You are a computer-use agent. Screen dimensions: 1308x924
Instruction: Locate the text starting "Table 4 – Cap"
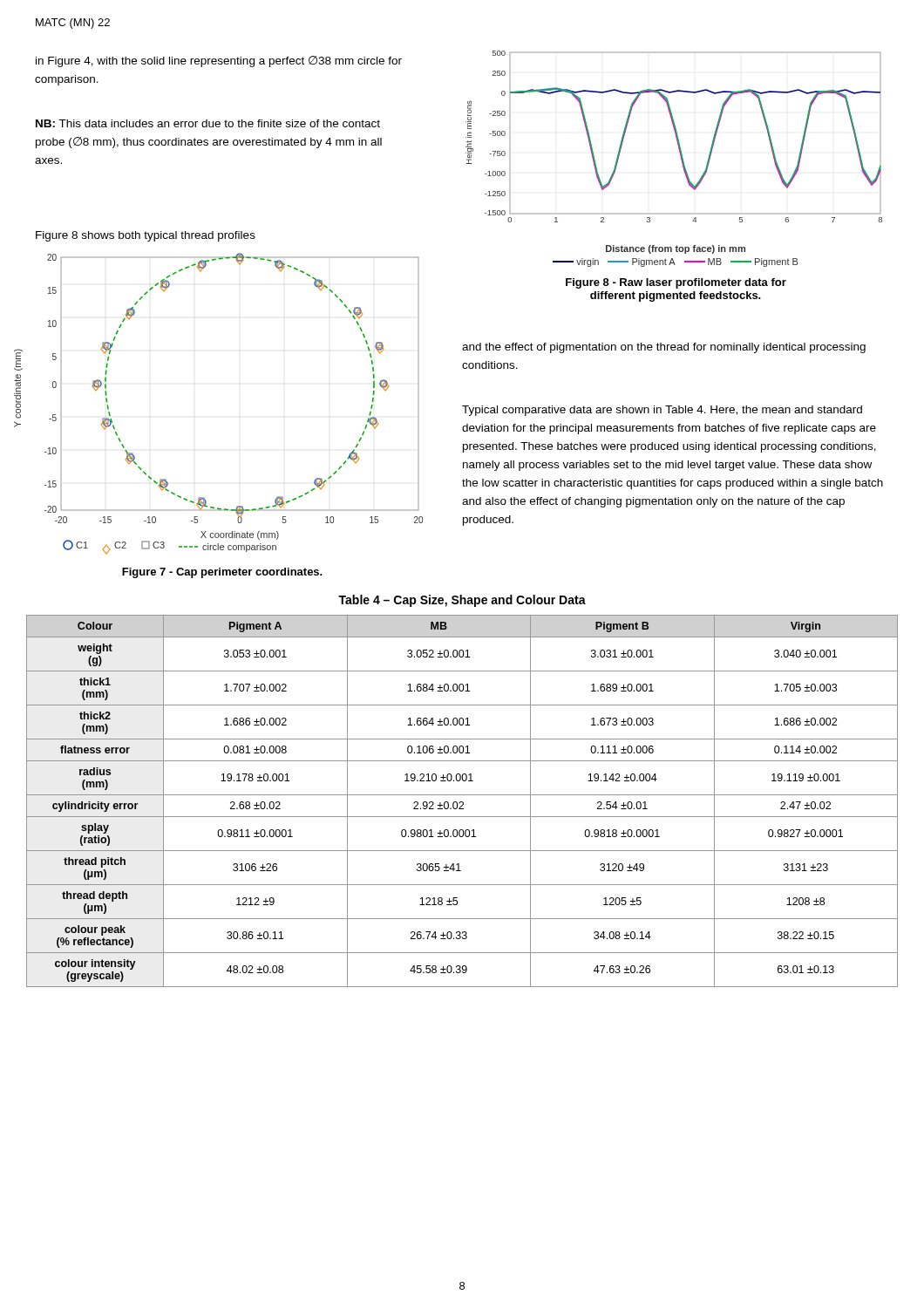[x=462, y=600]
